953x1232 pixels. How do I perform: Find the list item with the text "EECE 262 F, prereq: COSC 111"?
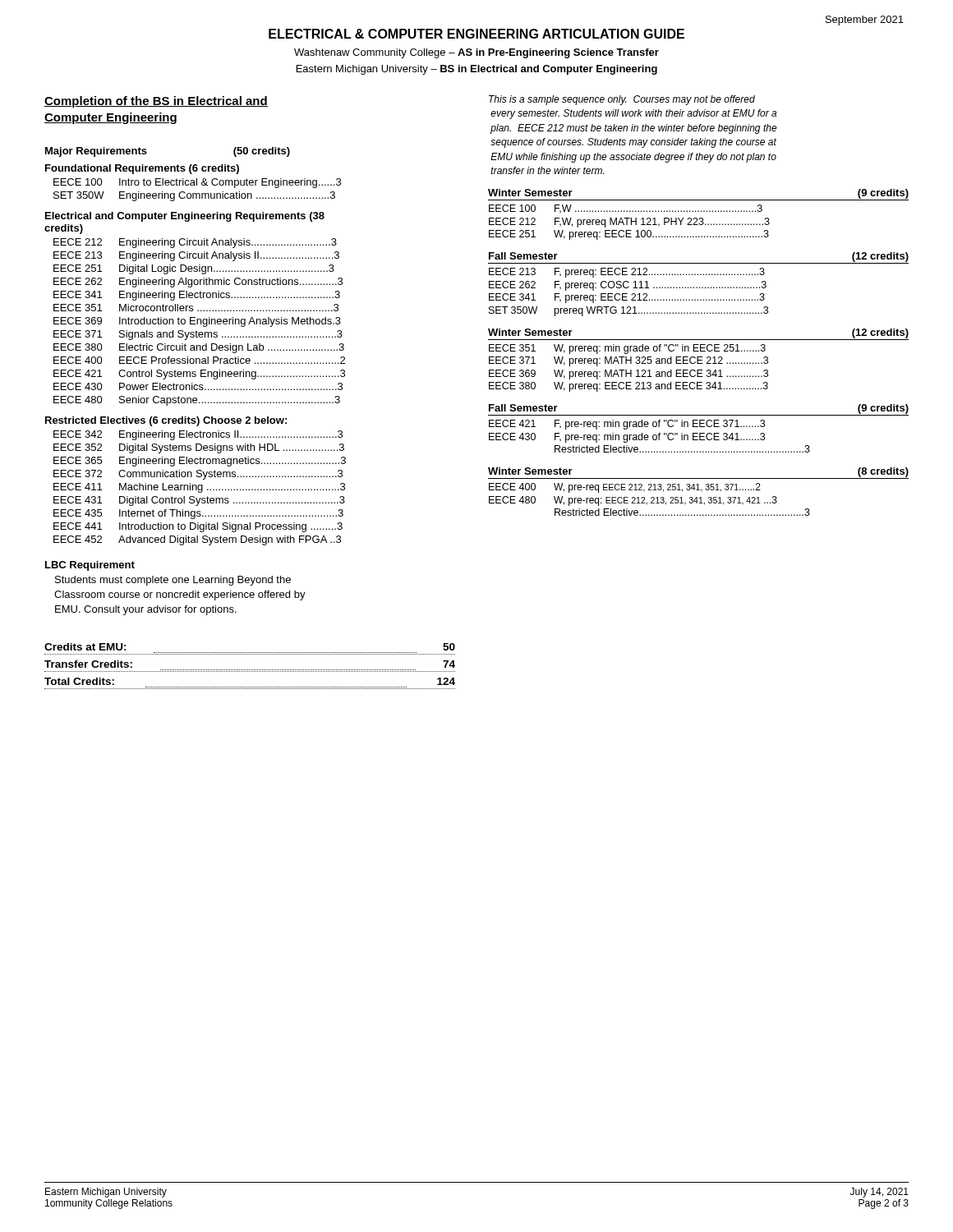(x=698, y=285)
